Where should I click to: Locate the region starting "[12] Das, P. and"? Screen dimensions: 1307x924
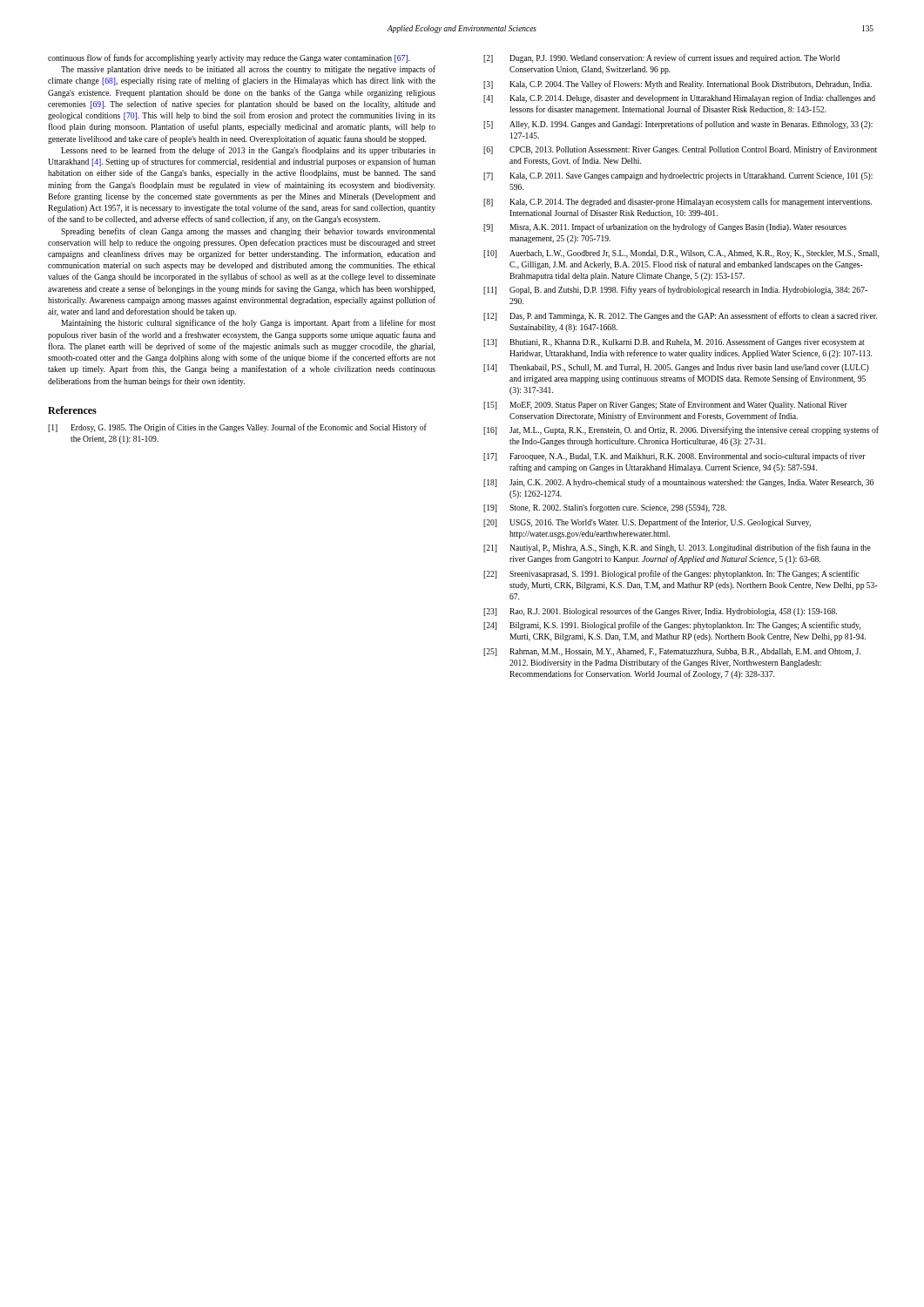681,322
